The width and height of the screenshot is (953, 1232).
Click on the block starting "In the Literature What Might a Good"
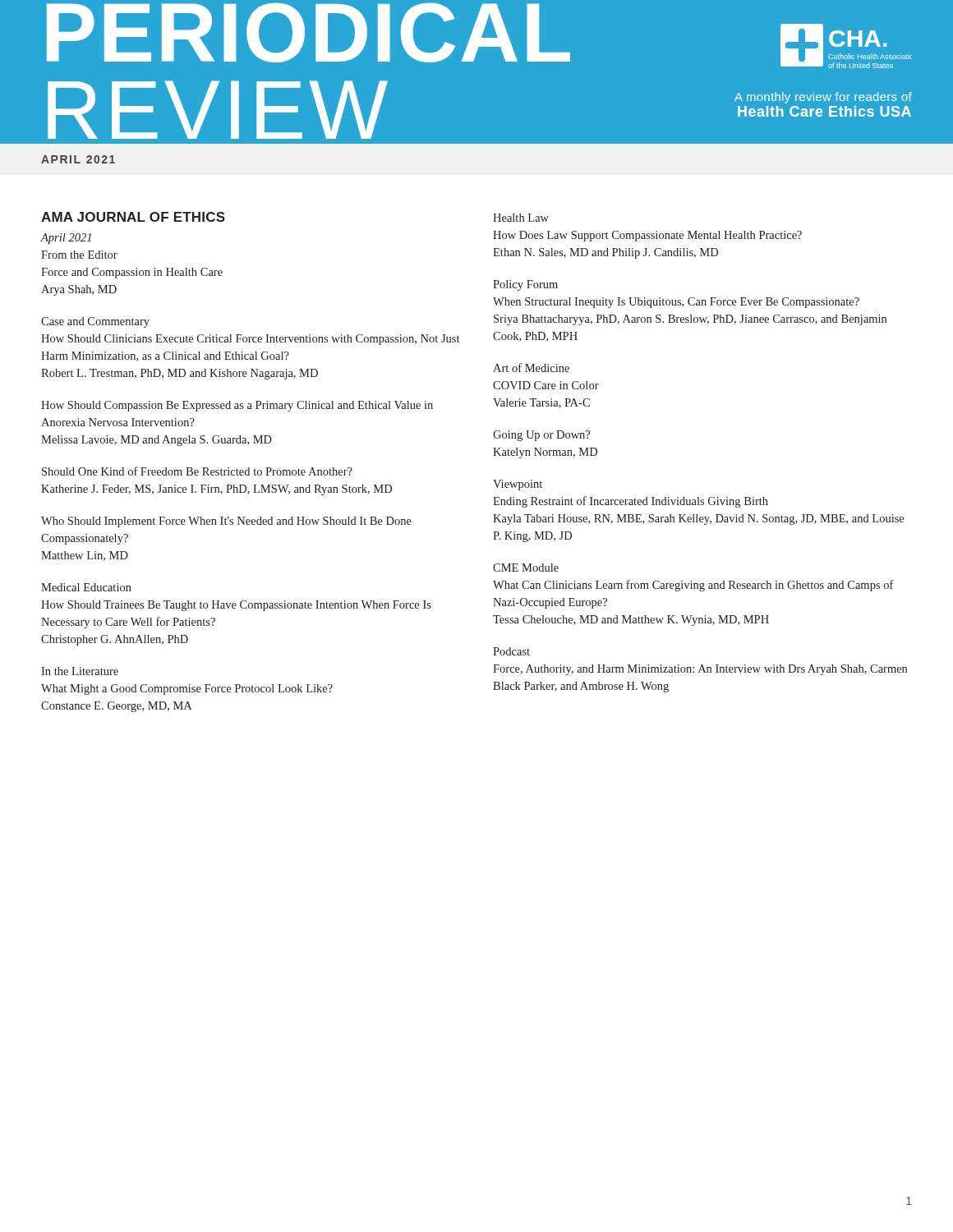tap(251, 689)
